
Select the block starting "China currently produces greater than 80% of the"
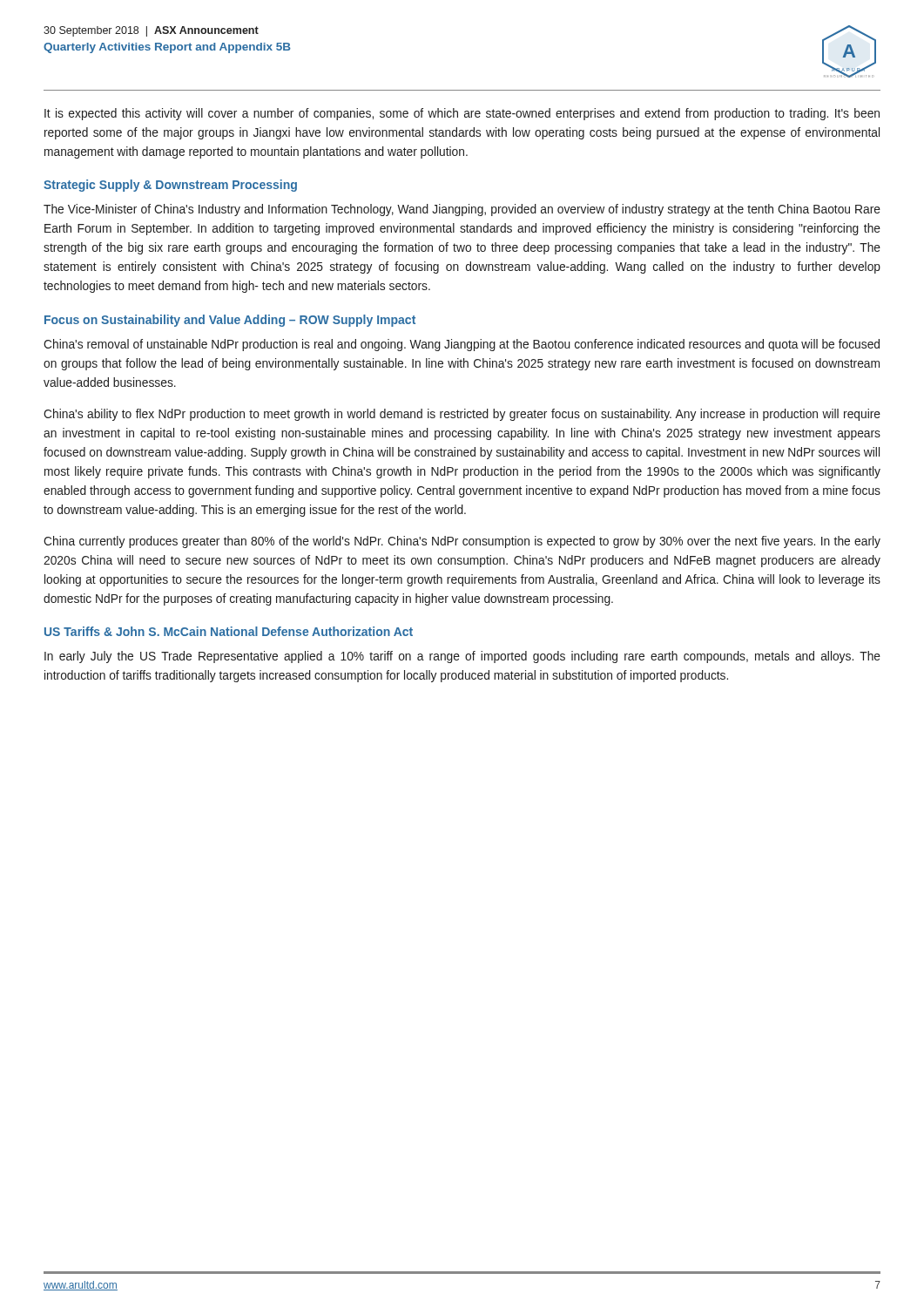[x=462, y=570]
